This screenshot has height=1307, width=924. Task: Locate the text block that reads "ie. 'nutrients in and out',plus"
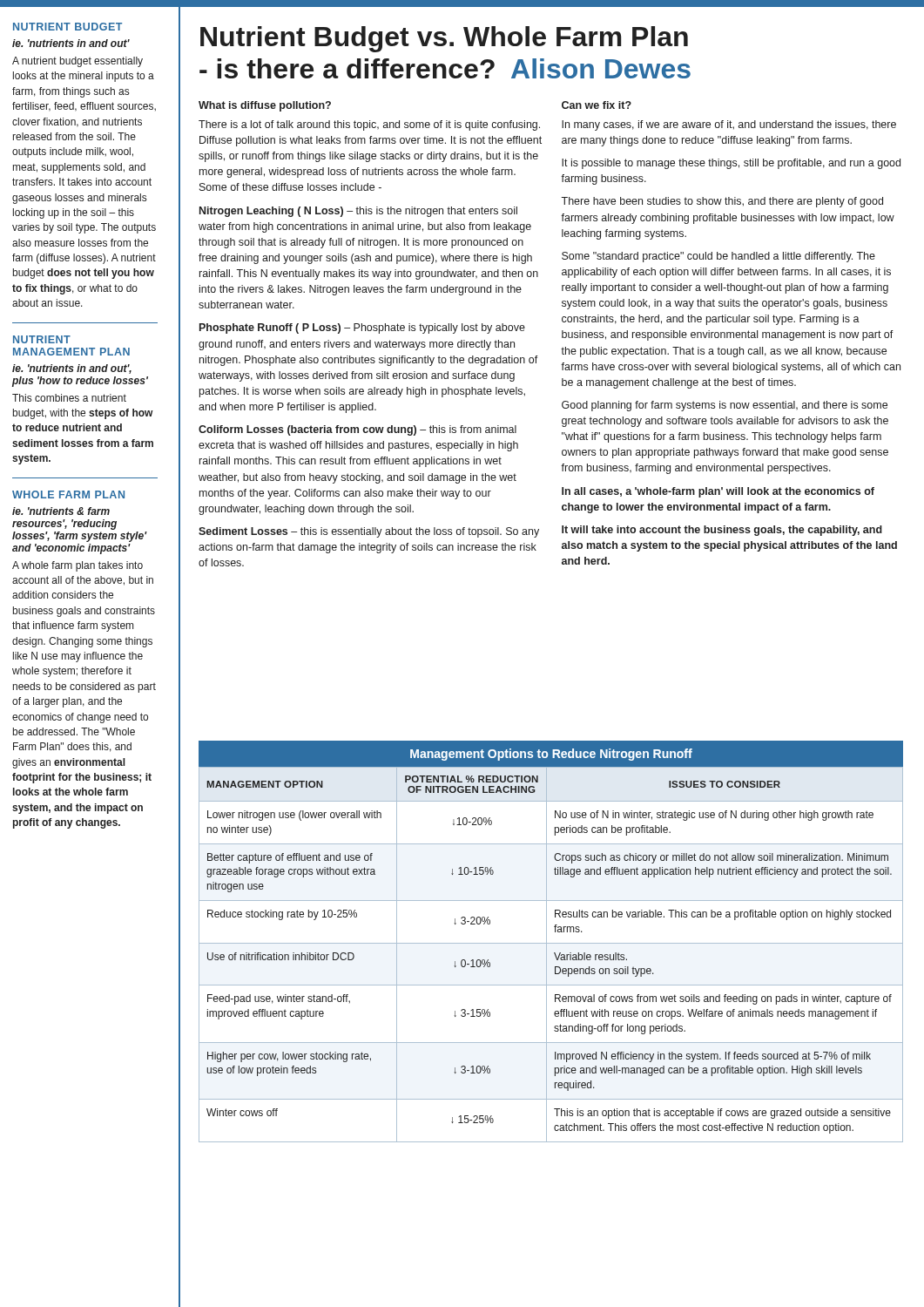(80, 374)
